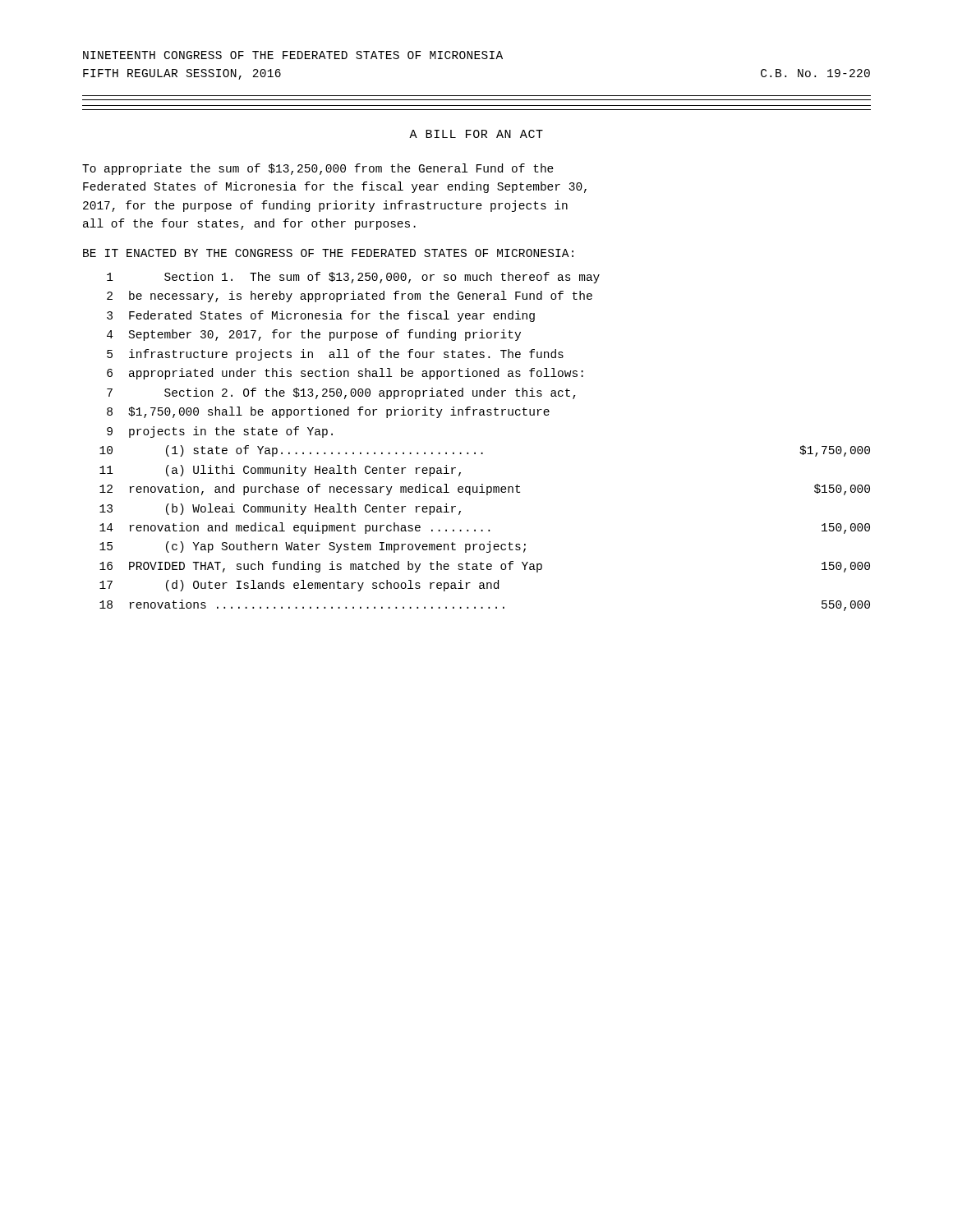The image size is (953, 1232).
Task: Point to the passage starting "8 $1,750,000 shall be"
Action: pos(476,413)
